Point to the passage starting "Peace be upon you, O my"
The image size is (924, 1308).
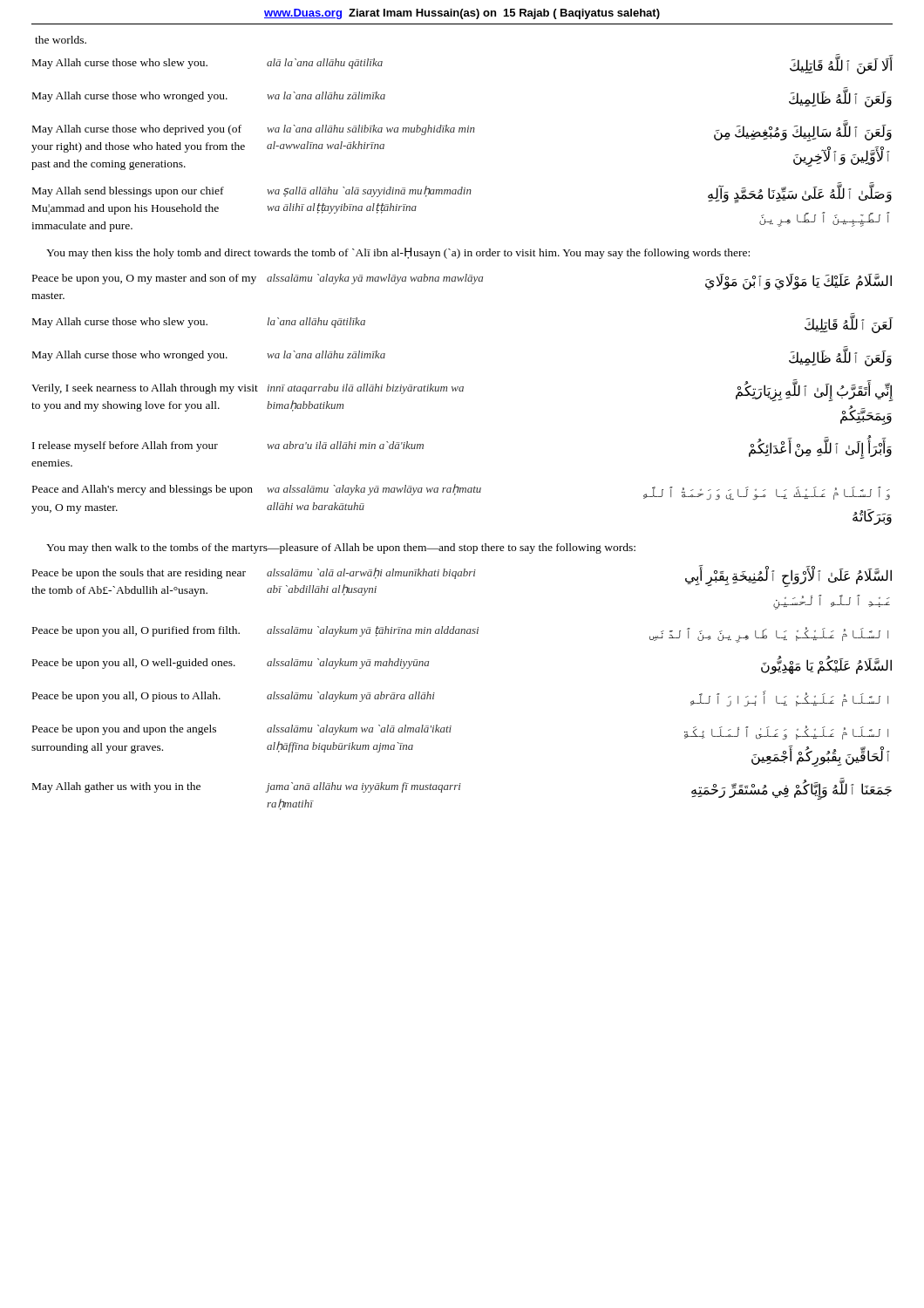[x=462, y=287]
